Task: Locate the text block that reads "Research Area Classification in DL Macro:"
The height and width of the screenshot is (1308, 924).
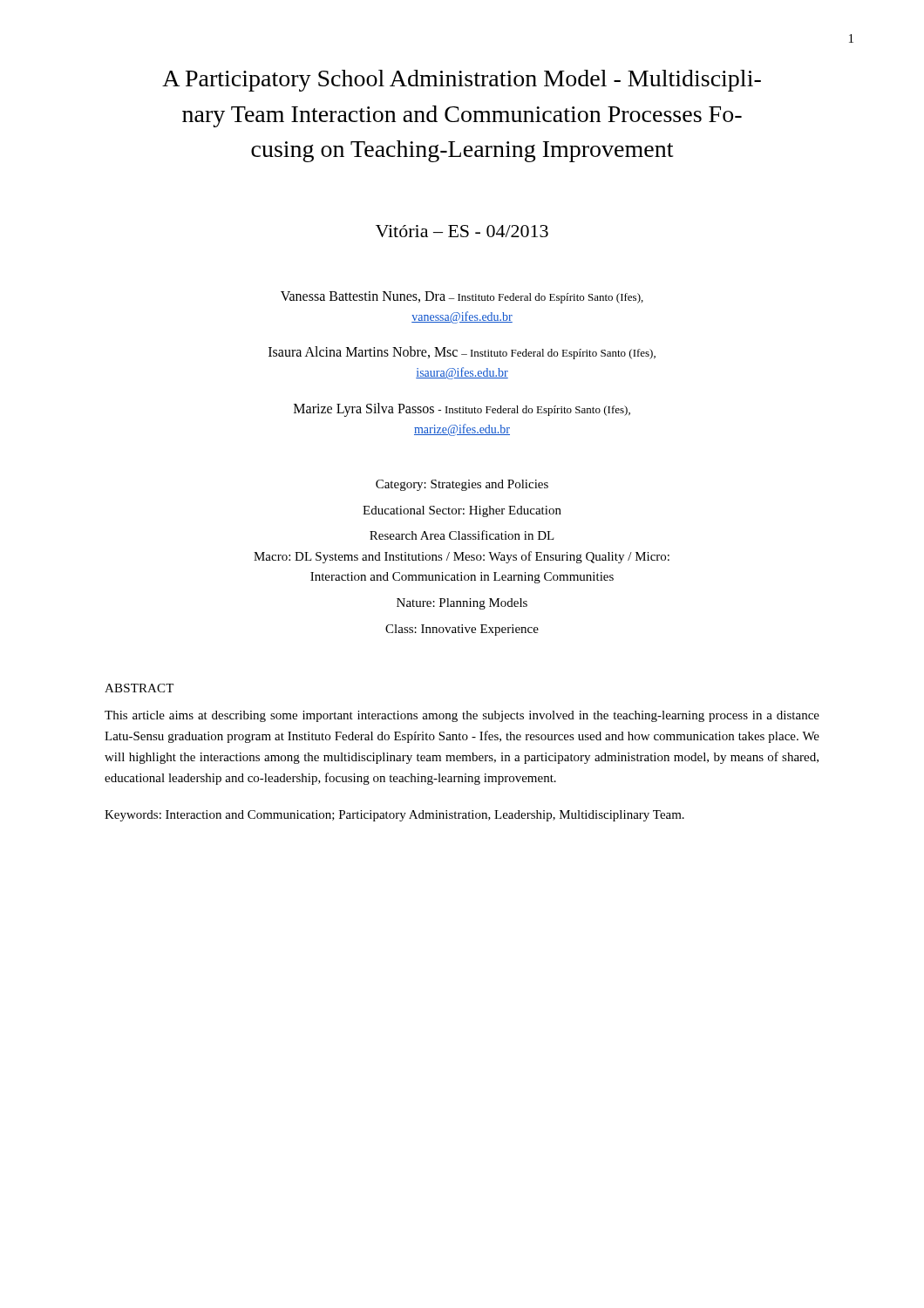Action: click(x=462, y=556)
